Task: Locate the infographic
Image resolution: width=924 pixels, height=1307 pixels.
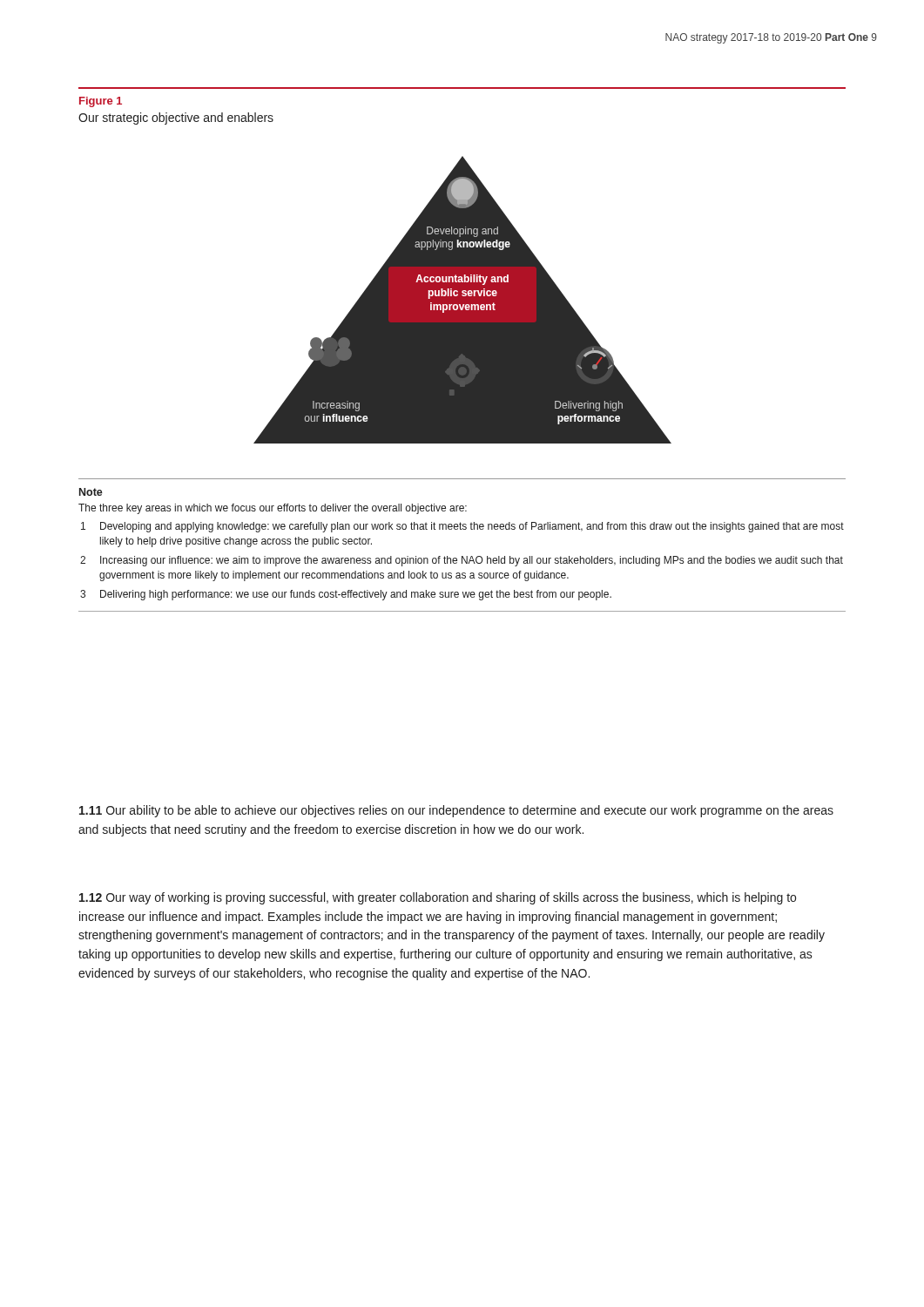Action: 462,301
